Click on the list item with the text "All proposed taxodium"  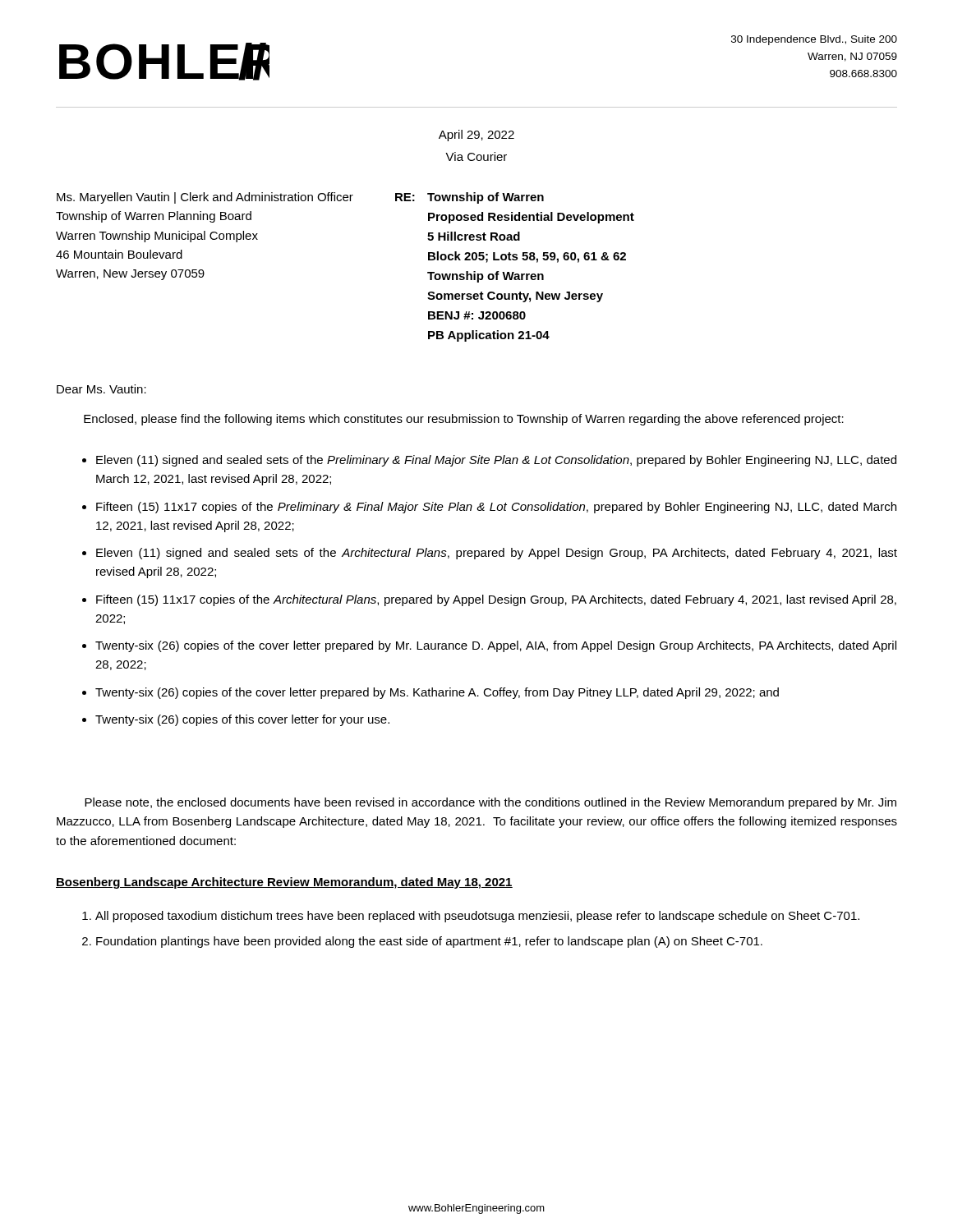click(x=485, y=928)
